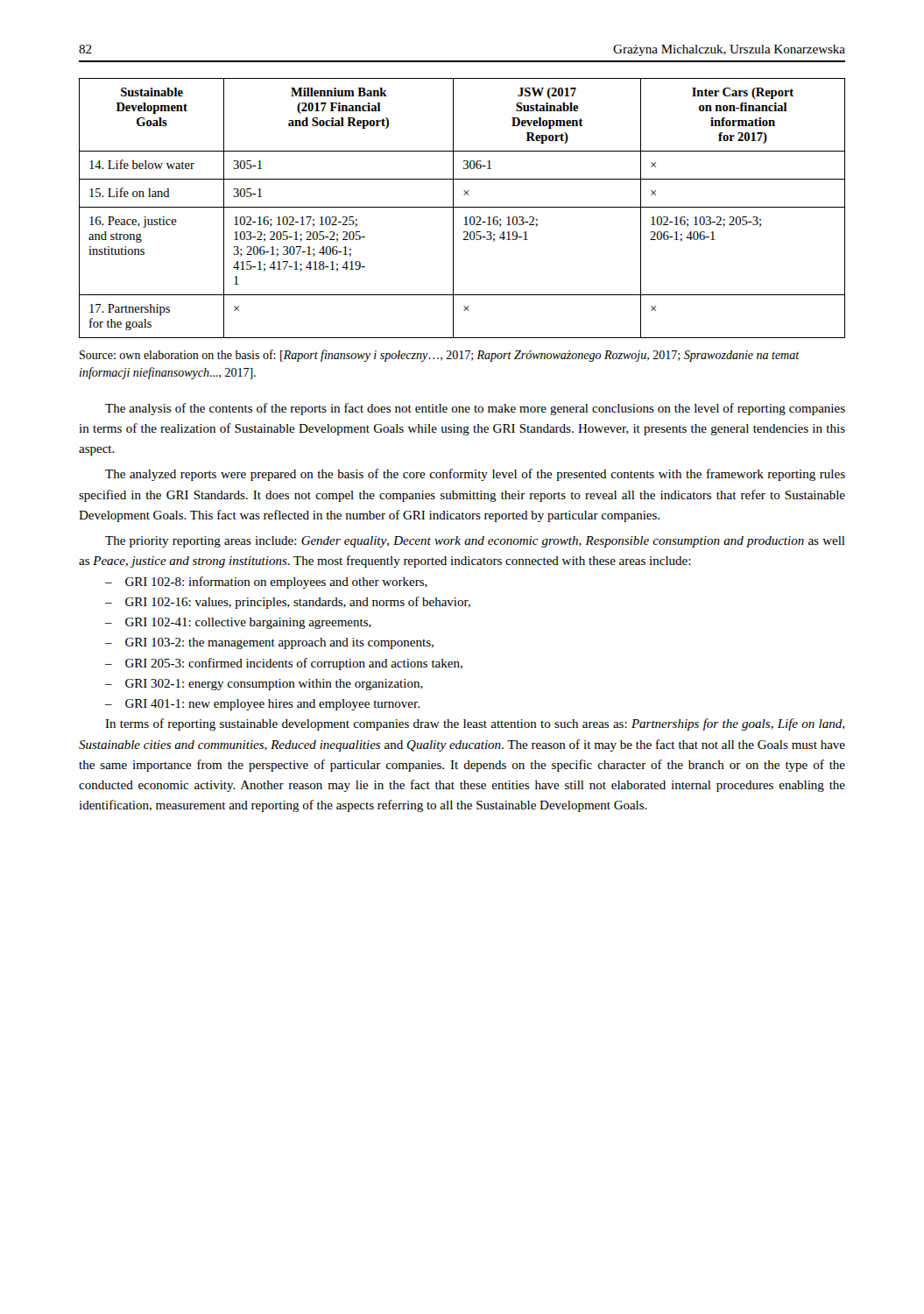The width and height of the screenshot is (924, 1314).
Task: Locate the text block starting "– GRI 102-16: values, principles, standards, and norms"
Action: coord(475,602)
